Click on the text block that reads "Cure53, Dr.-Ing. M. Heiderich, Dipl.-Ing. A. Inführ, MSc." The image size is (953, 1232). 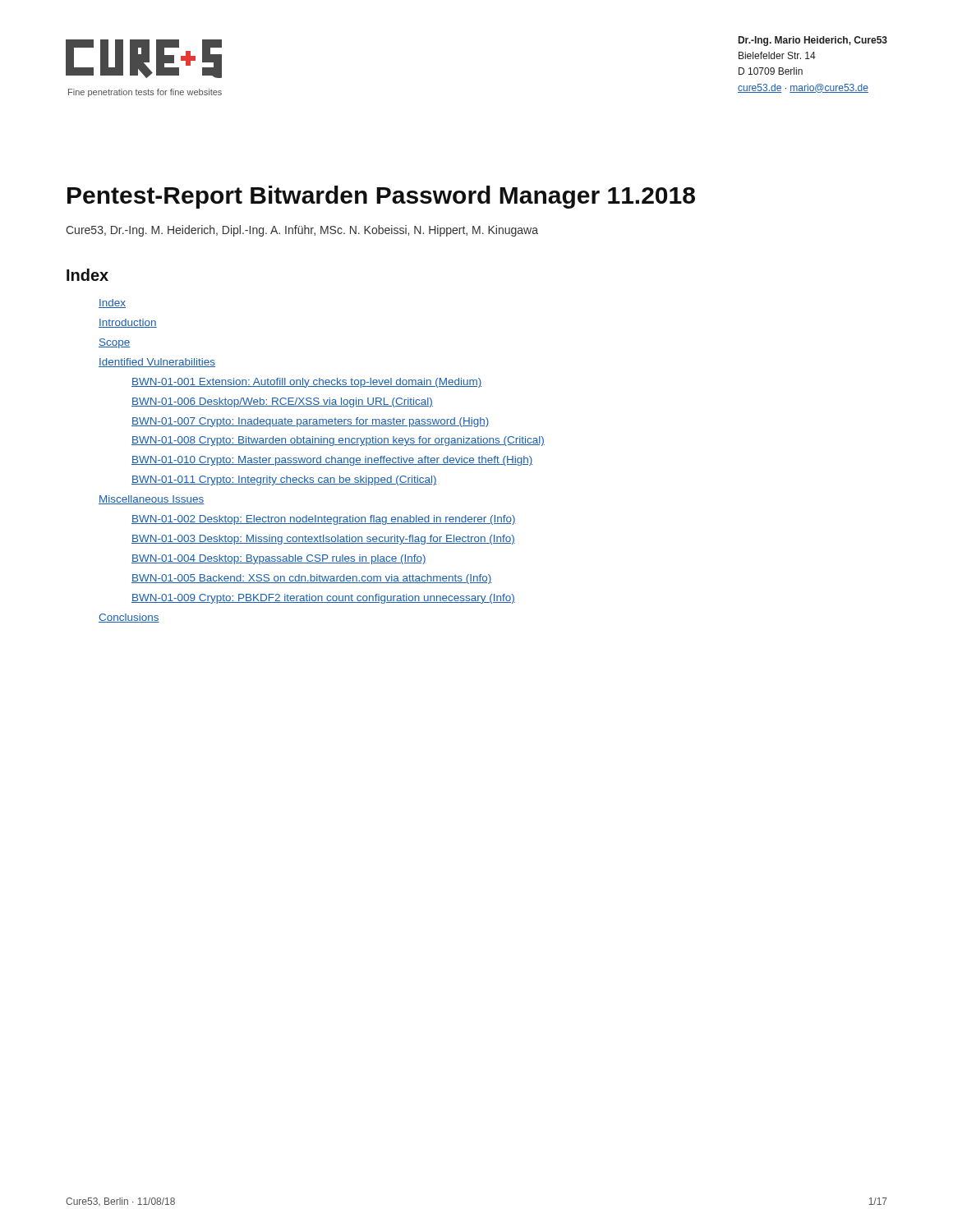476,230
